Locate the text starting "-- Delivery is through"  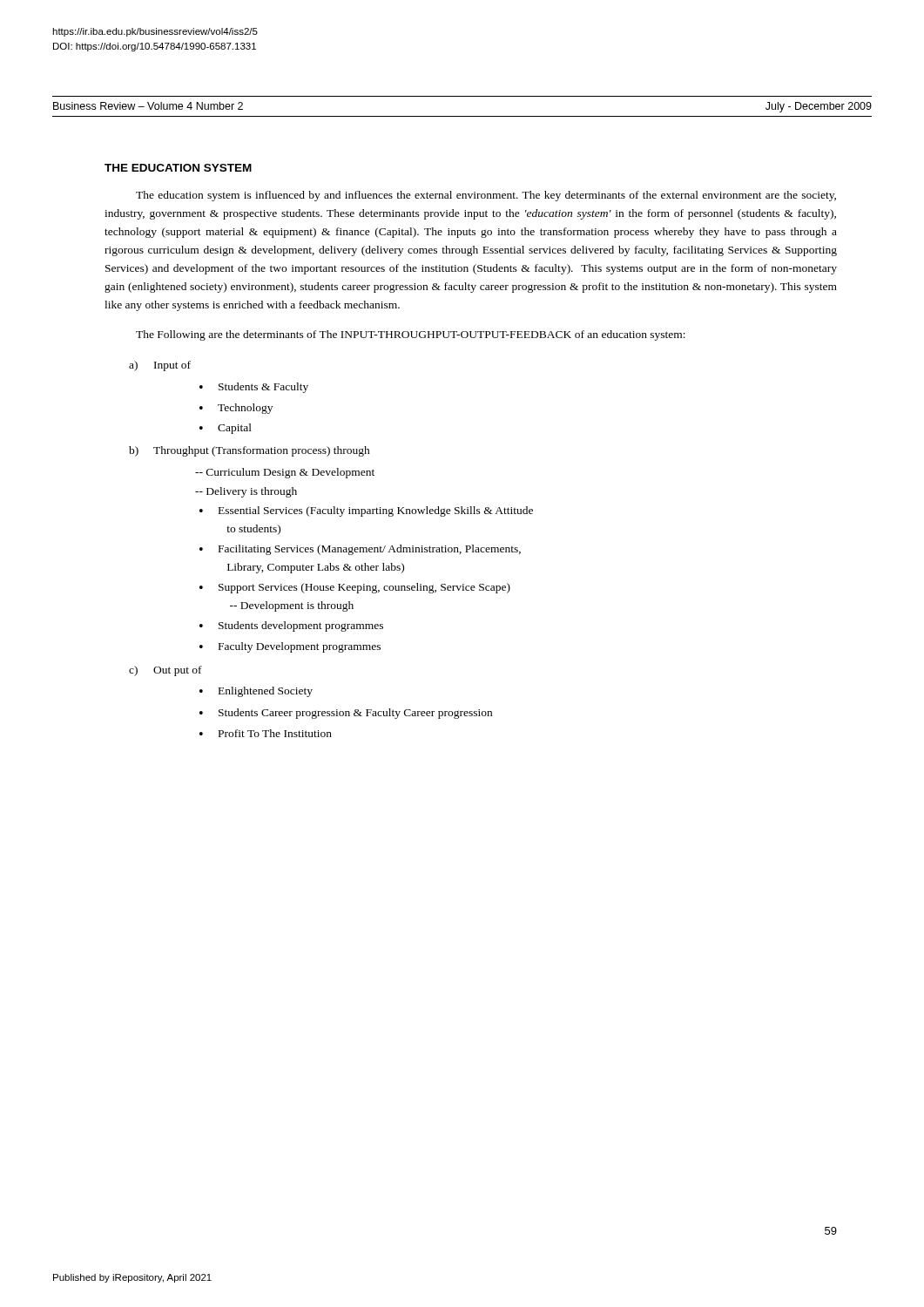pyautogui.click(x=246, y=491)
